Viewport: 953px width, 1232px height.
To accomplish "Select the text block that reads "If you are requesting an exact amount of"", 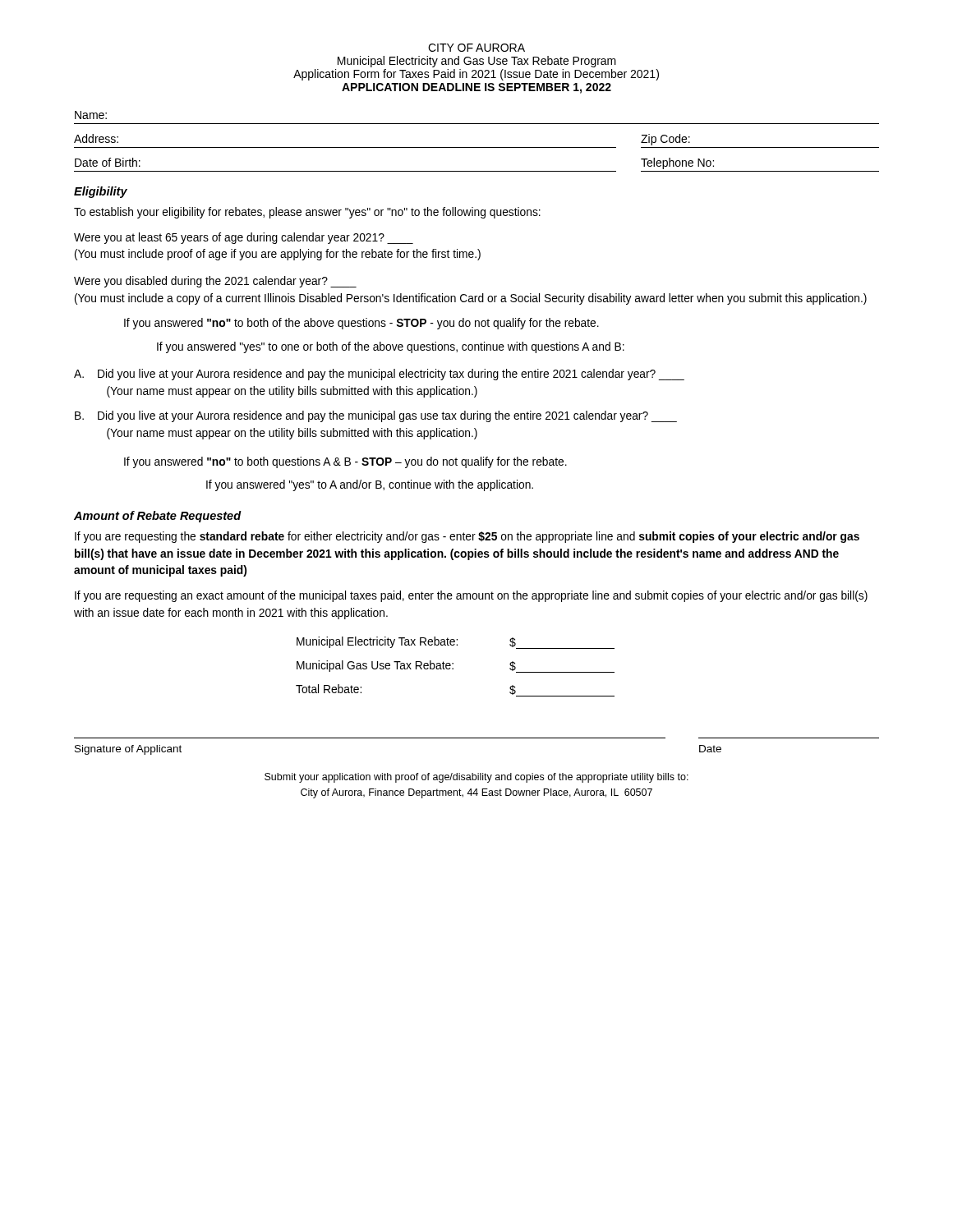I will pyautogui.click(x=471, y=604).
